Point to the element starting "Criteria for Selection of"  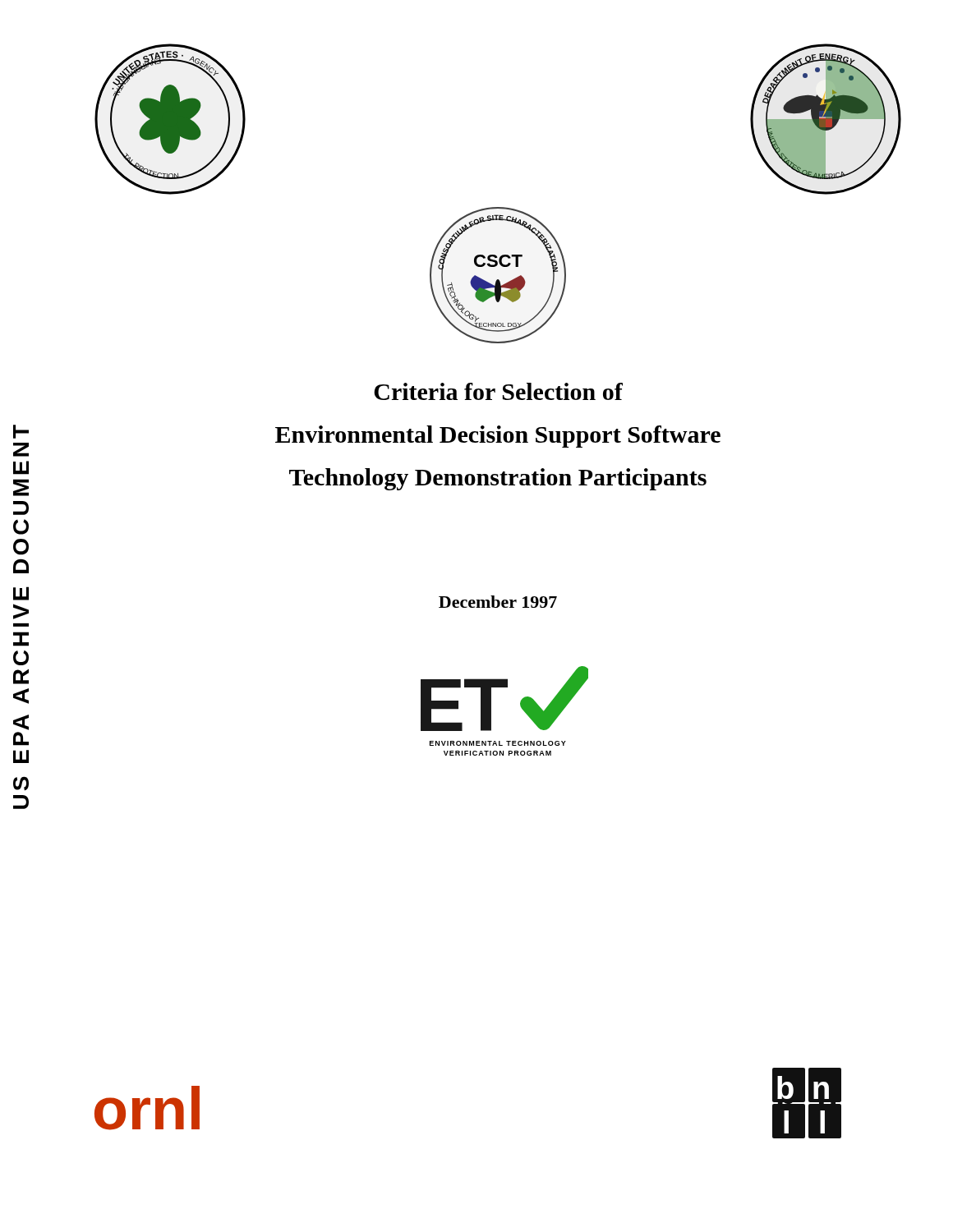[x=498, y=391]
